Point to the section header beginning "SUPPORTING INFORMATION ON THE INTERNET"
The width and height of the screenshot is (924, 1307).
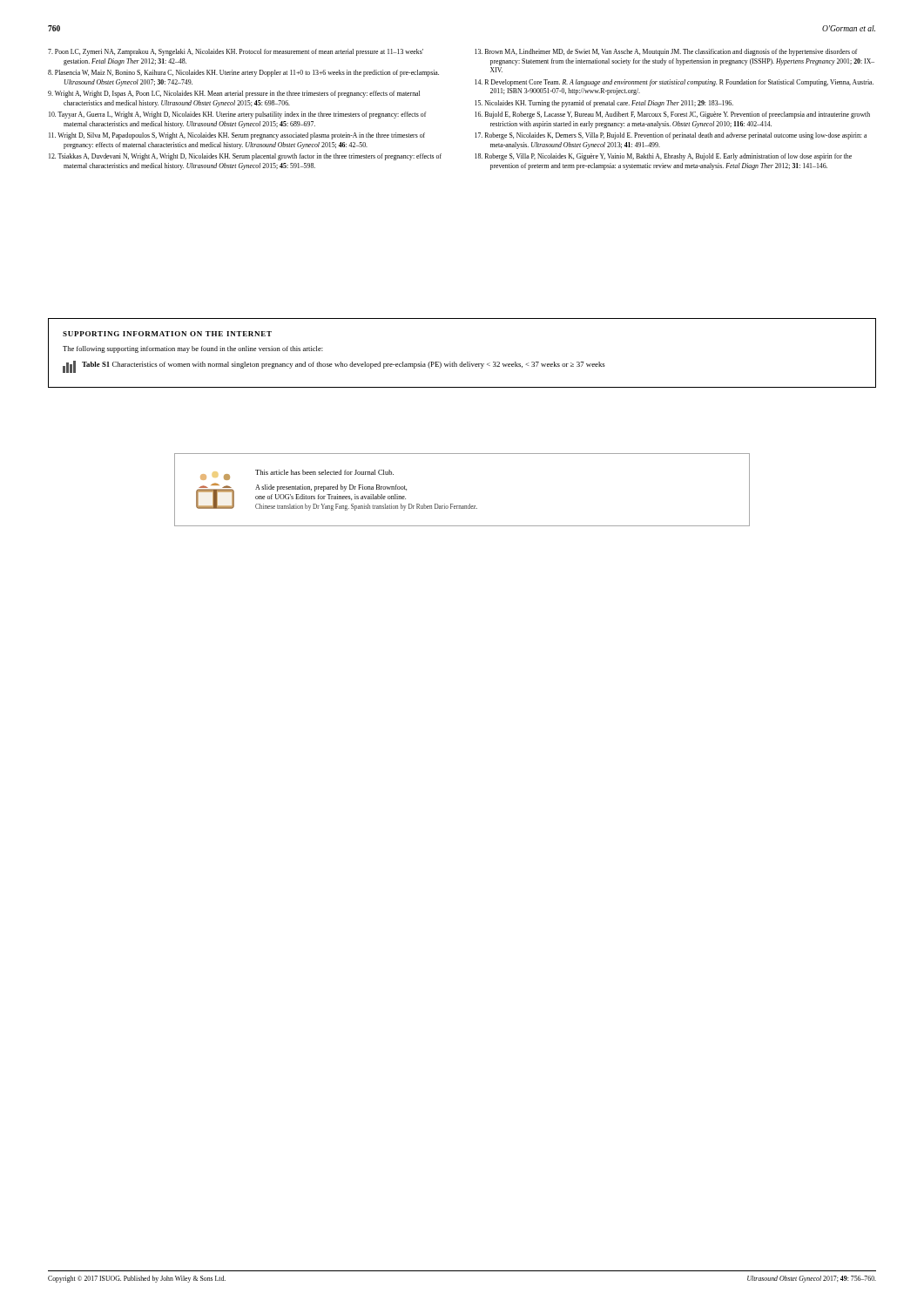[x=462, y=352]
